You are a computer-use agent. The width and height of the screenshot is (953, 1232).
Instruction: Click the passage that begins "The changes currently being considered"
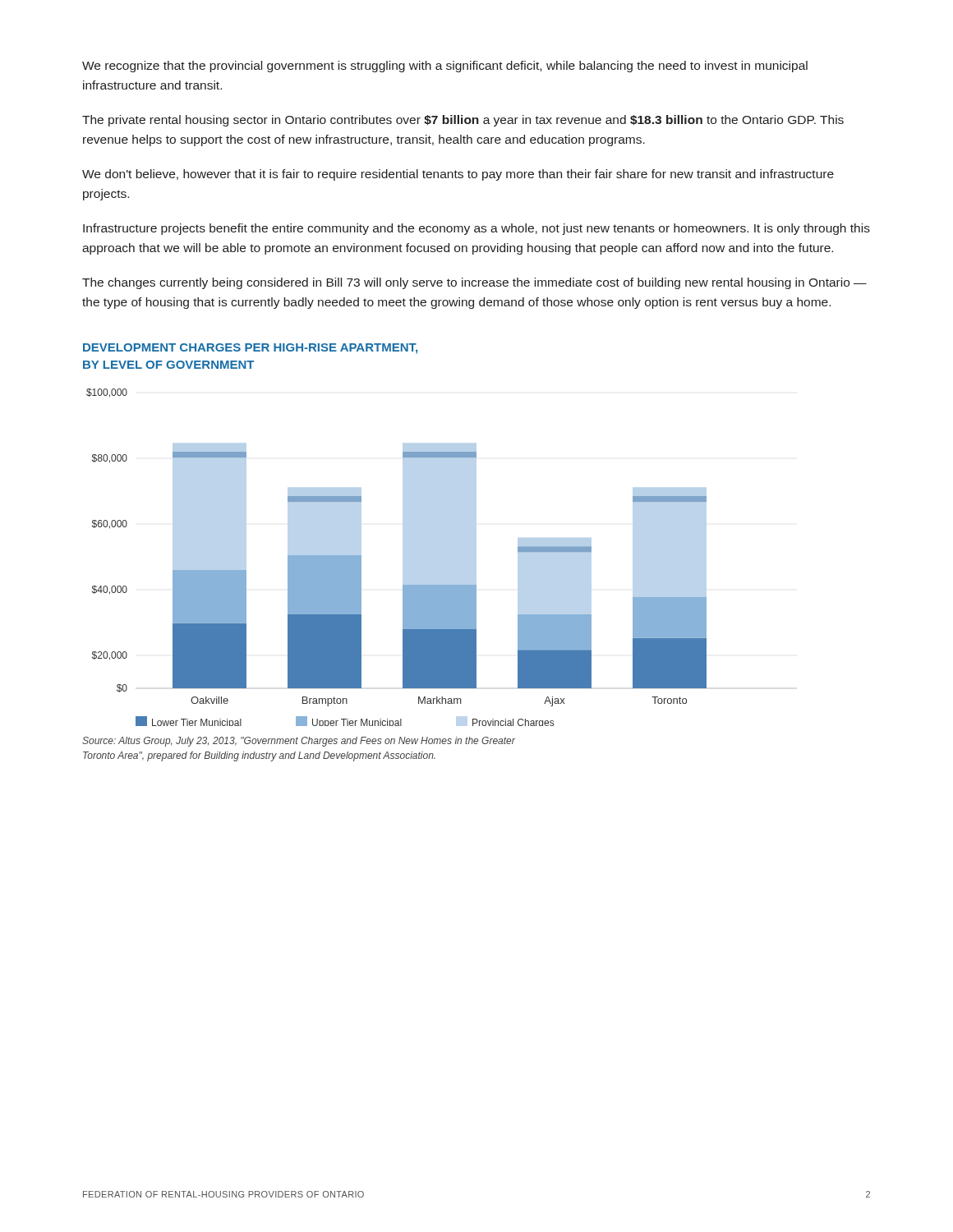click(x=474, y=292)
